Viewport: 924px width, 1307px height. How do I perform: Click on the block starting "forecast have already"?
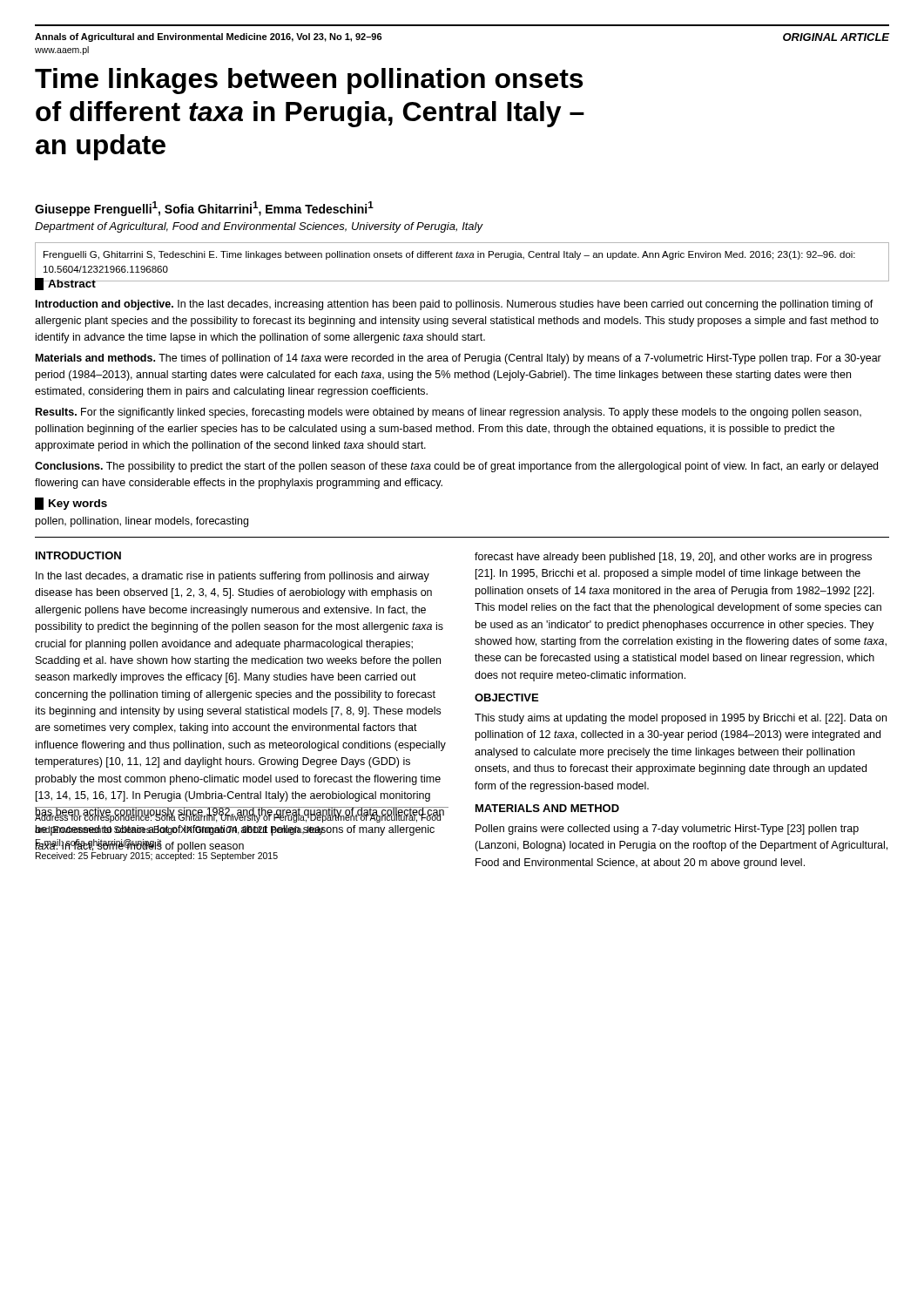coord(682,616)
